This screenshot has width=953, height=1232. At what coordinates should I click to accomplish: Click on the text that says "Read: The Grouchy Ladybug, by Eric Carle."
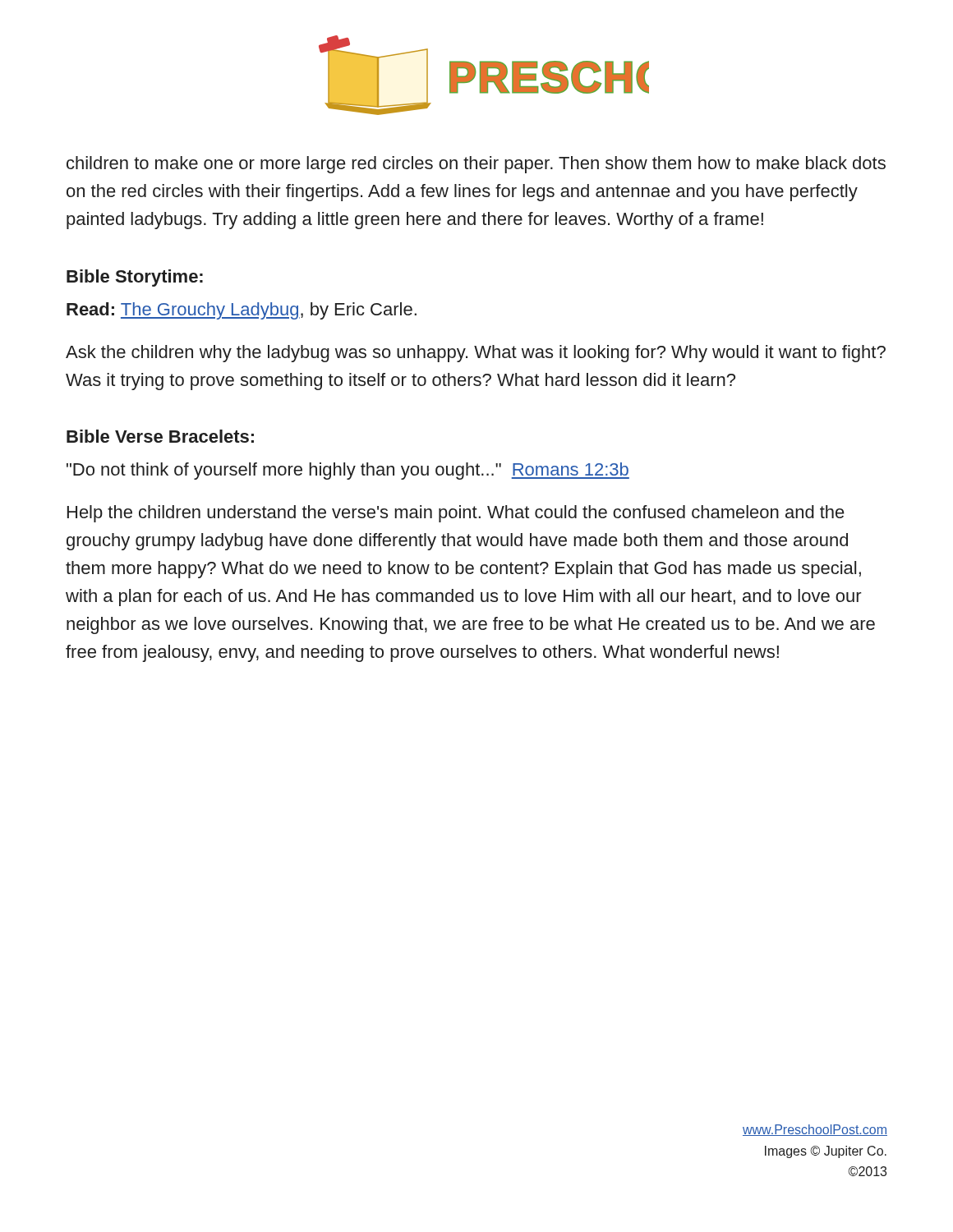[x=242, y=309]
